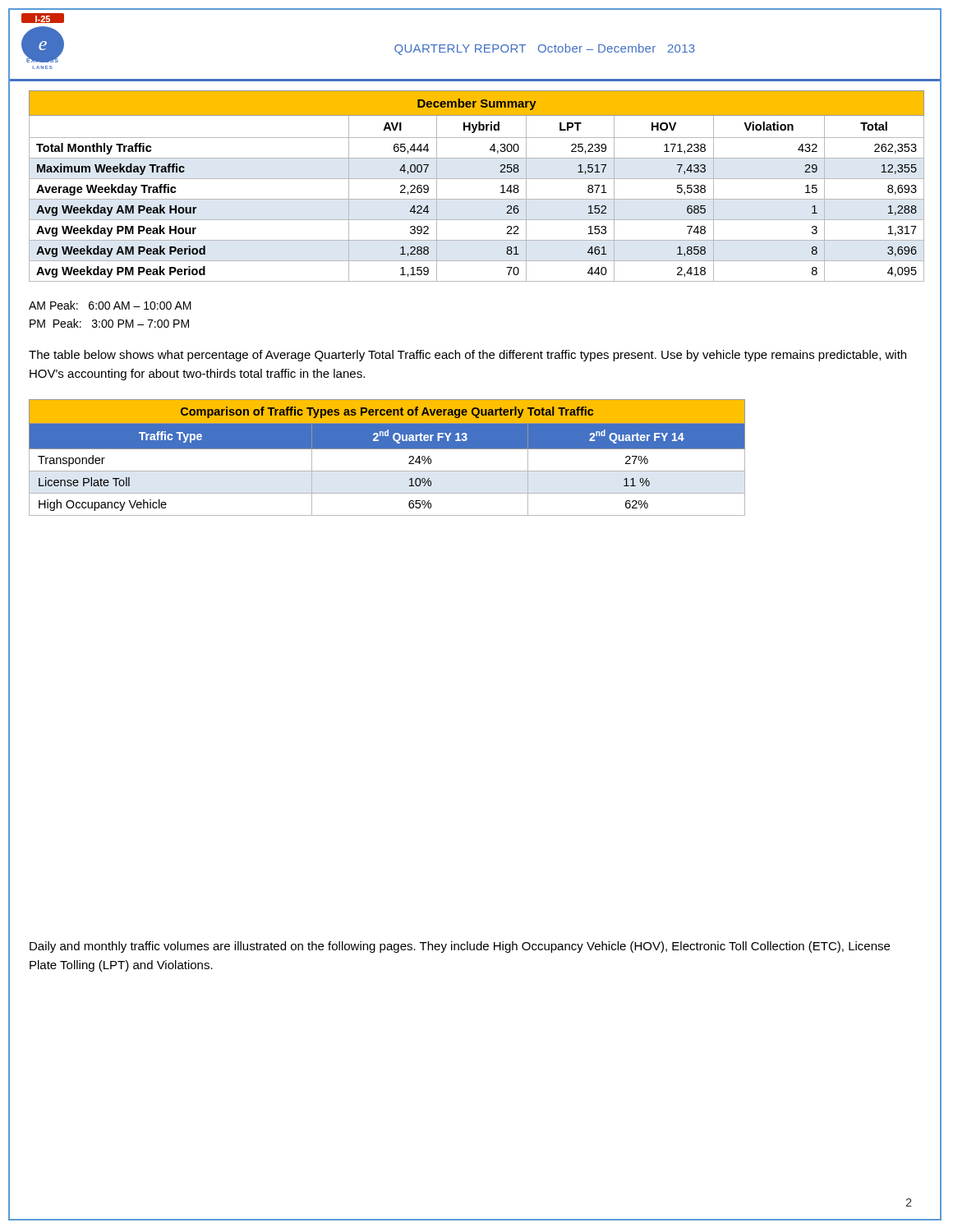This screenshot has height=1232, width=953.
Task: Locate the text block with the text "The table below"
Action: (x=468, y=364)
